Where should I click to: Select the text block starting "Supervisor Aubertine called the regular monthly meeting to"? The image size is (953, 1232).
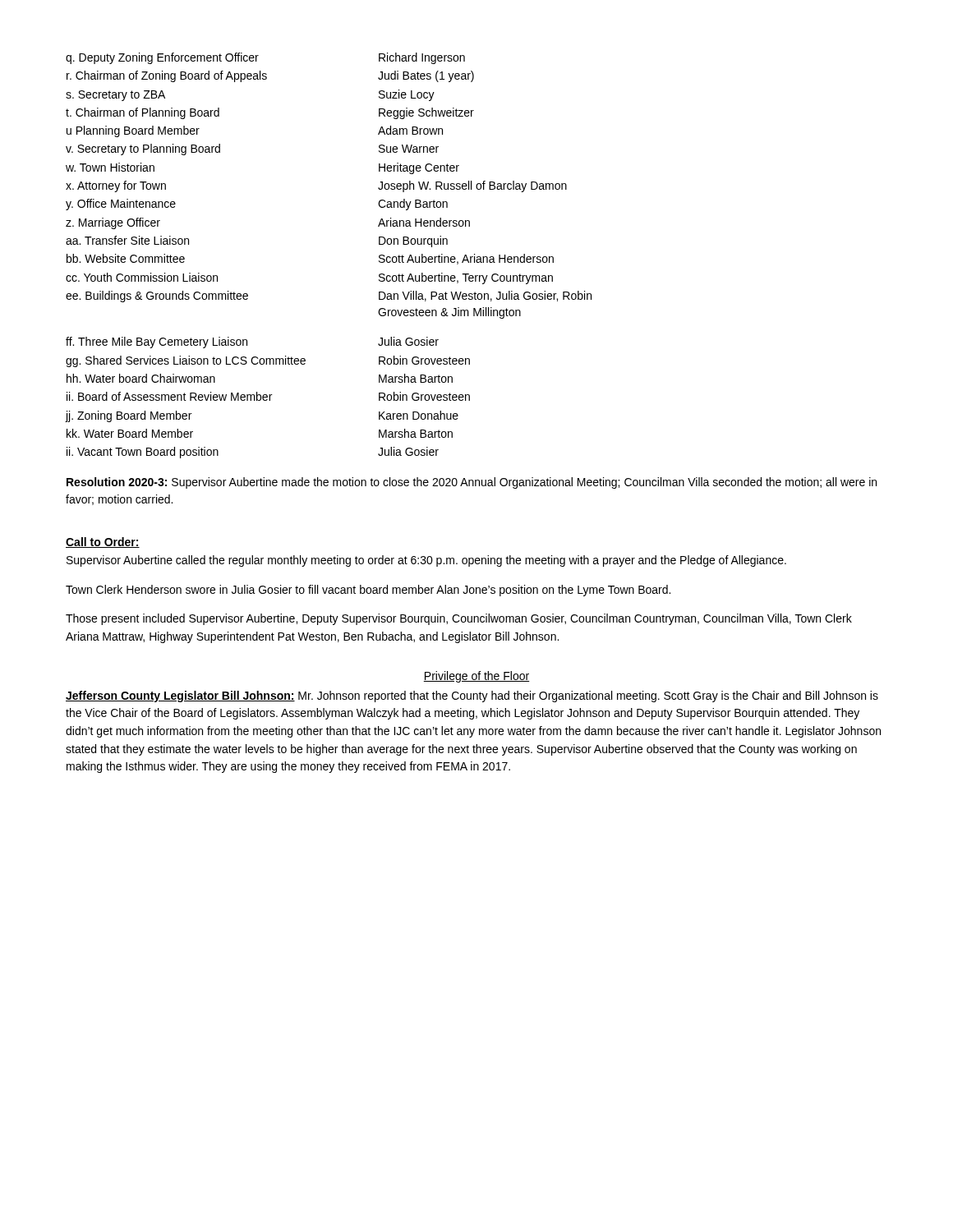[476, 599]
